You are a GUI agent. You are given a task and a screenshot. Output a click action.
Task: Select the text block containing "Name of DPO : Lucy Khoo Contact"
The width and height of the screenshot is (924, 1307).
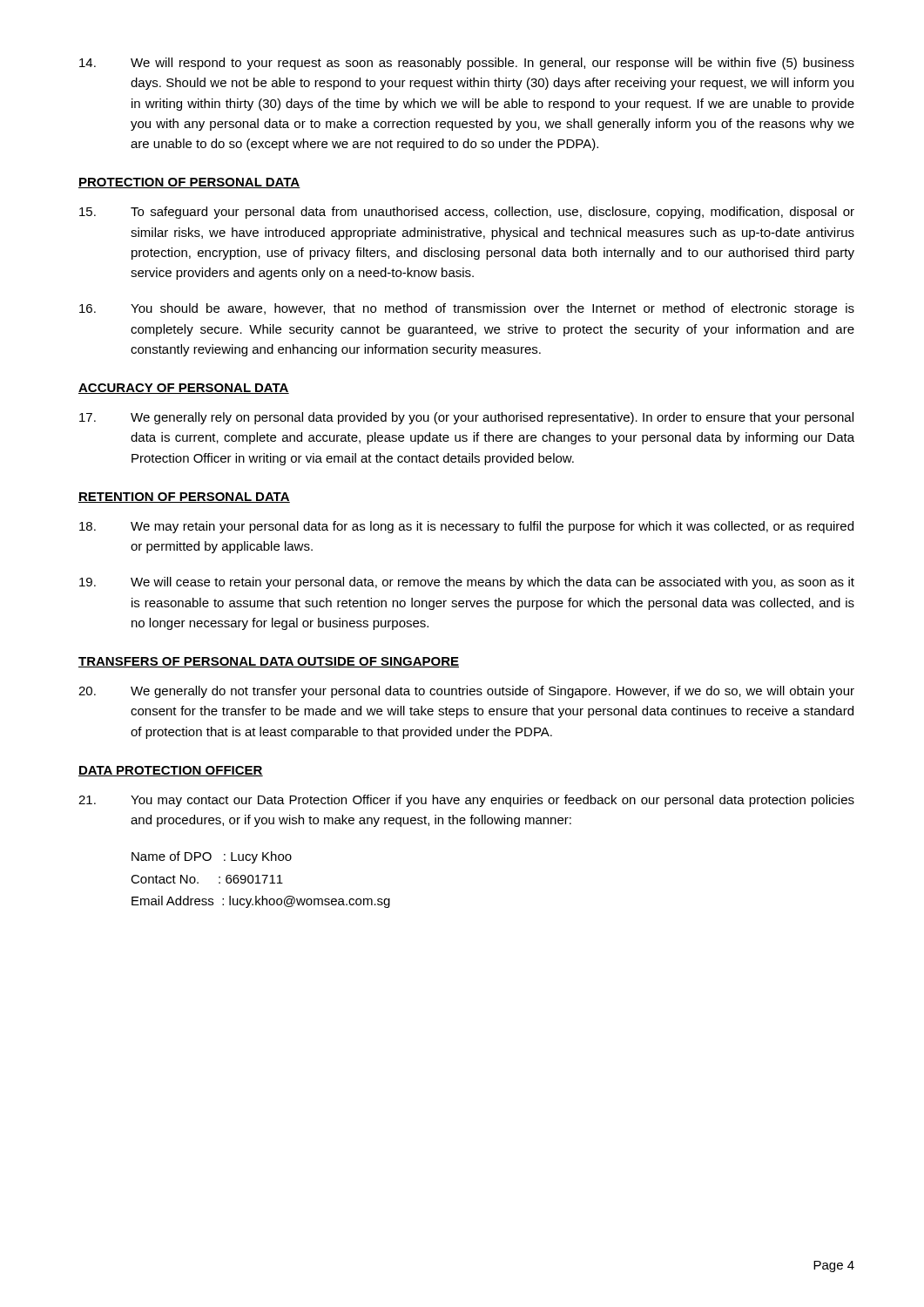click(261, 879)
